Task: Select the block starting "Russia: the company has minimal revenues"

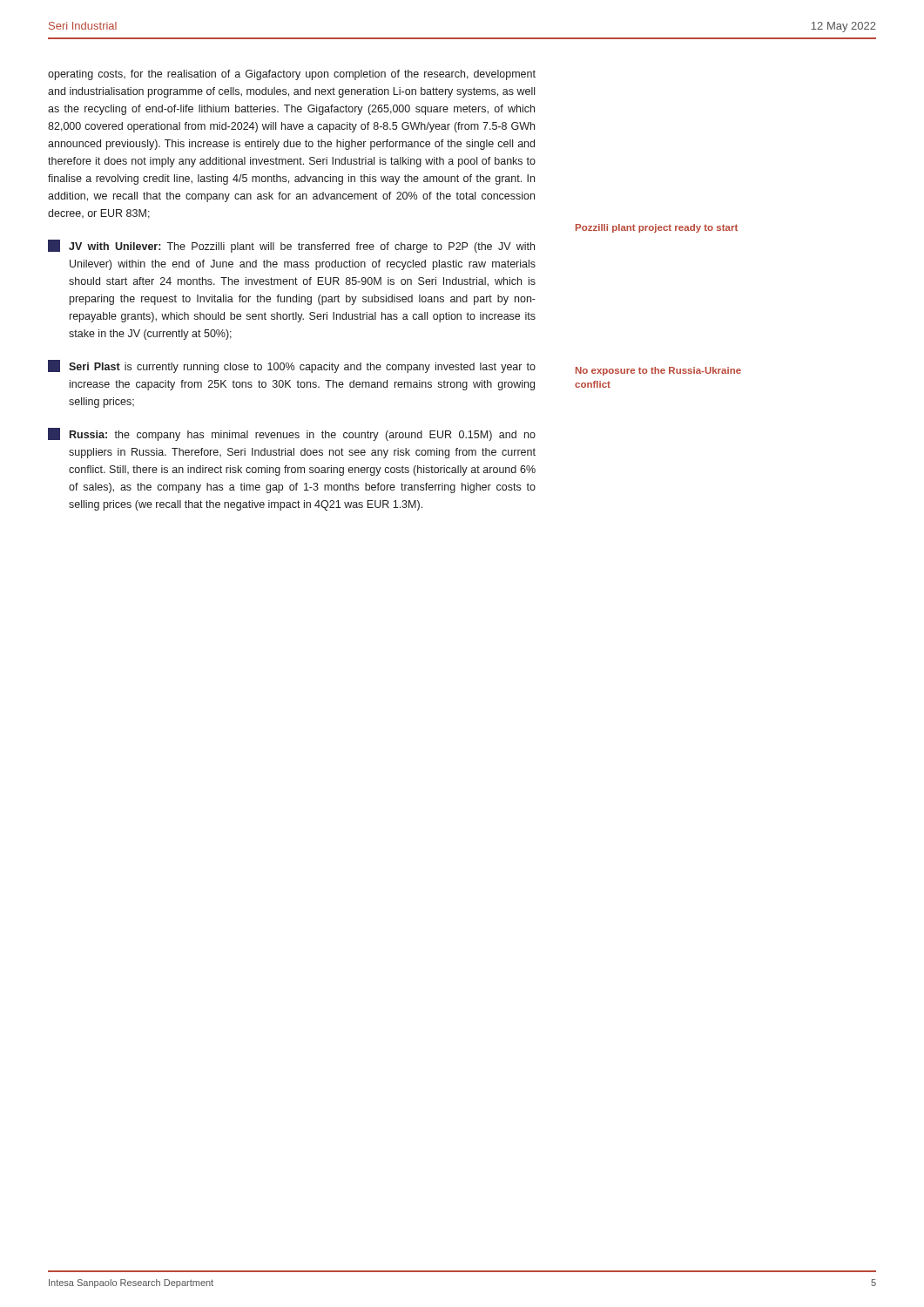Action: click(292, 470)
